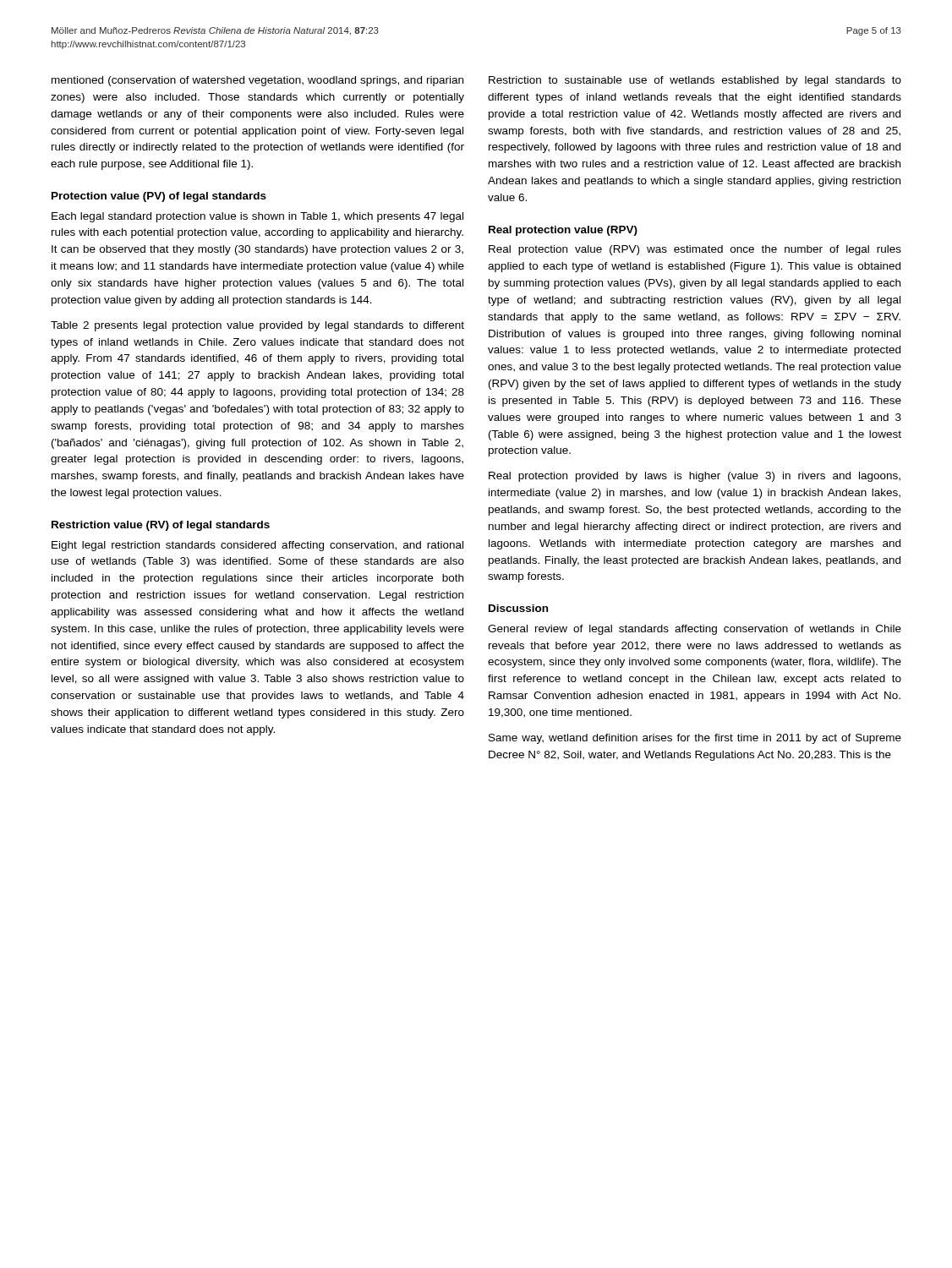Point to the block beginning "Restriction to sustainable use of wetlands"

pos(695,139)
